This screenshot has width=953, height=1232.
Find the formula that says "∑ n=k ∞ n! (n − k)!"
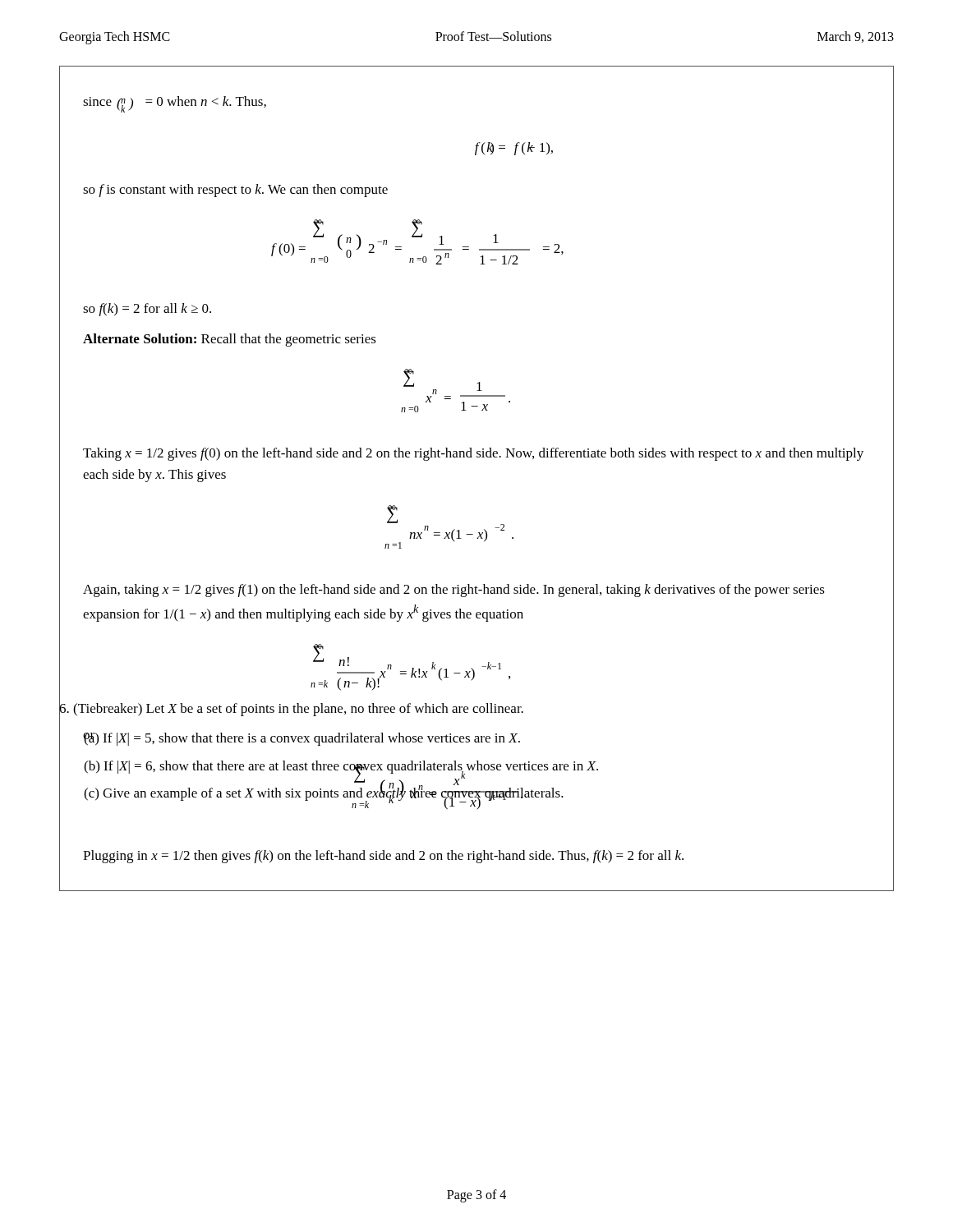pos(476,673)
